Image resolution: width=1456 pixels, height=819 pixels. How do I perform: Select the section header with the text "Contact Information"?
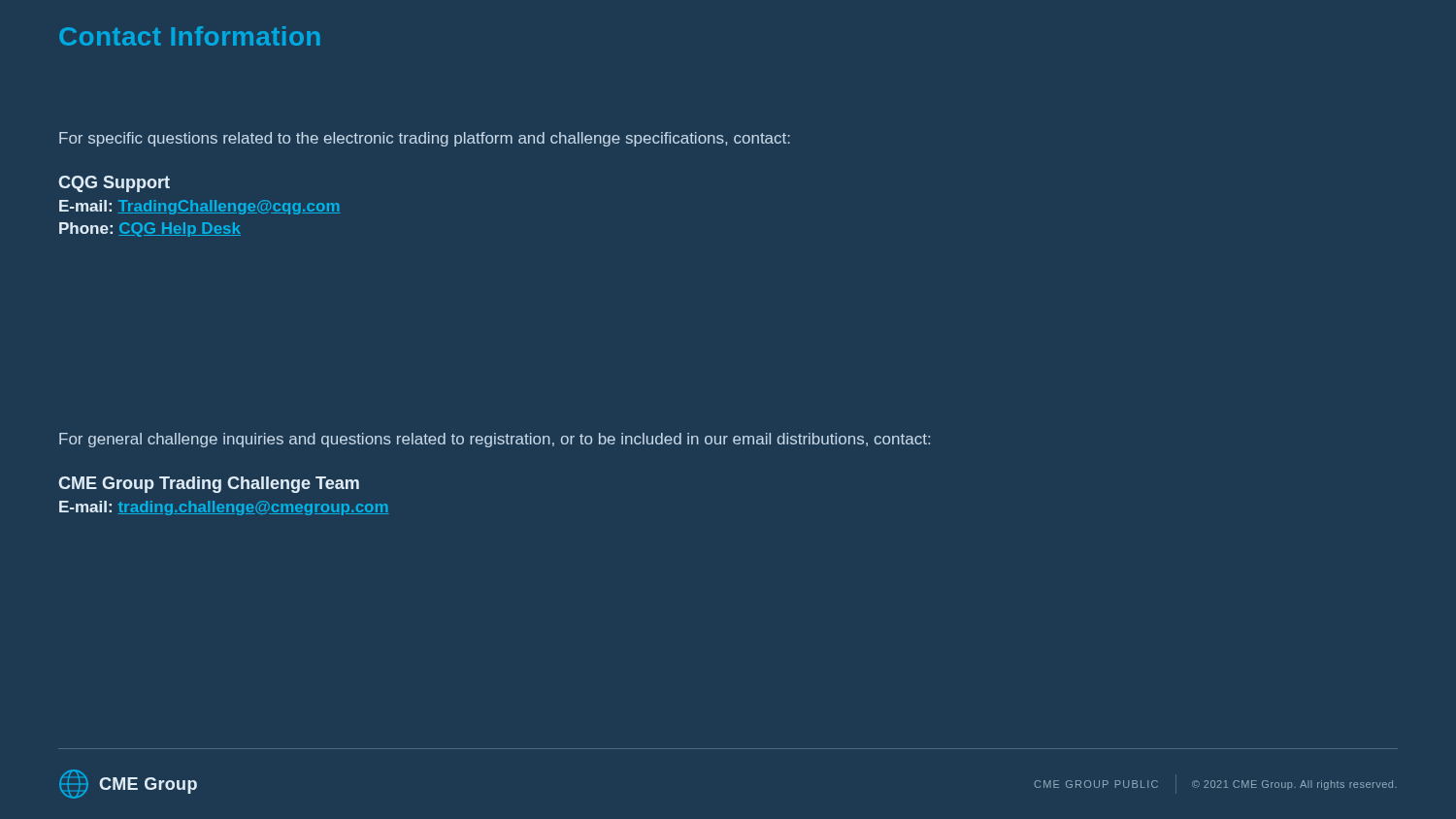pos(189,36)
